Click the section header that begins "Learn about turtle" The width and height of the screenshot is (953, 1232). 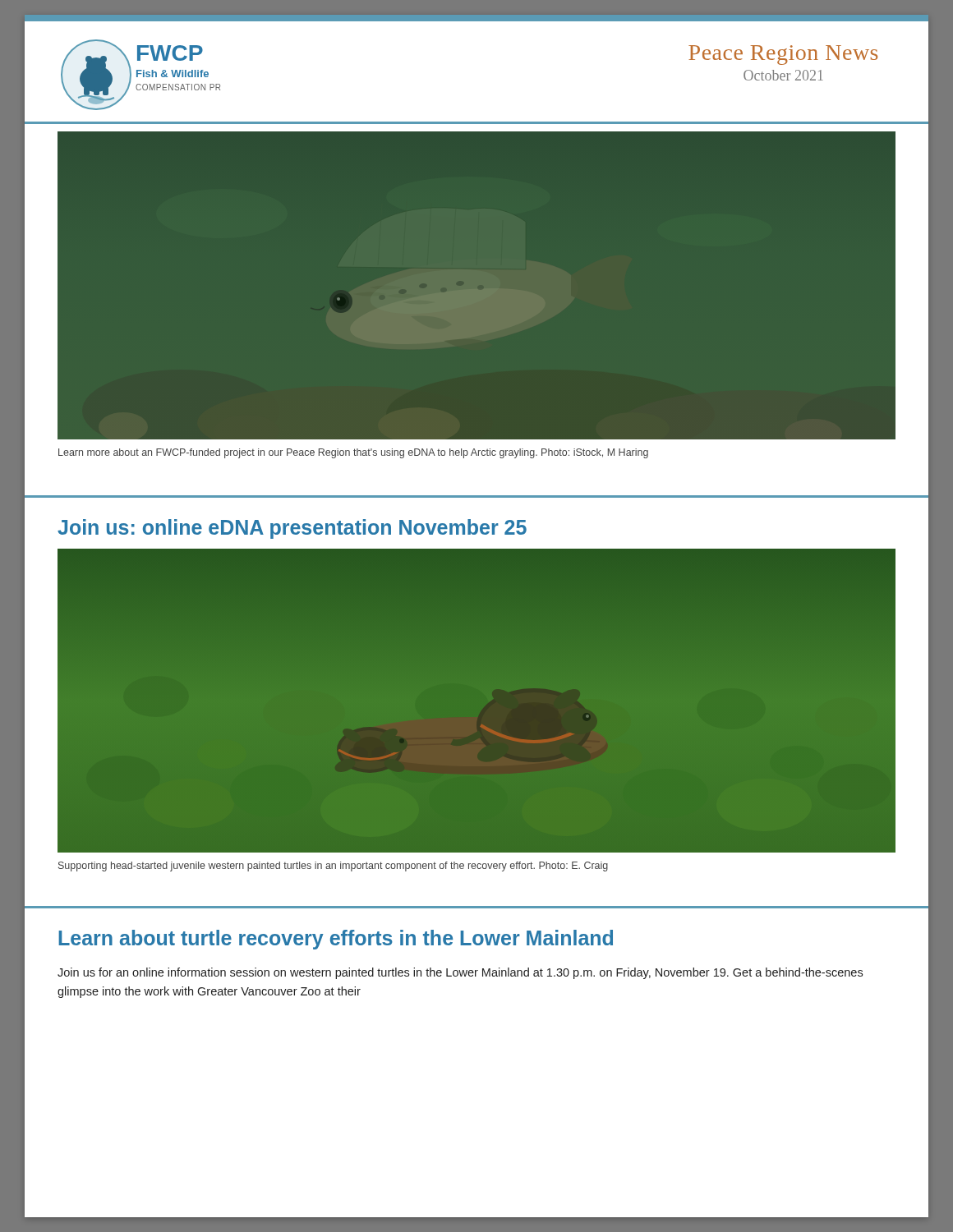tap(476, 934)
